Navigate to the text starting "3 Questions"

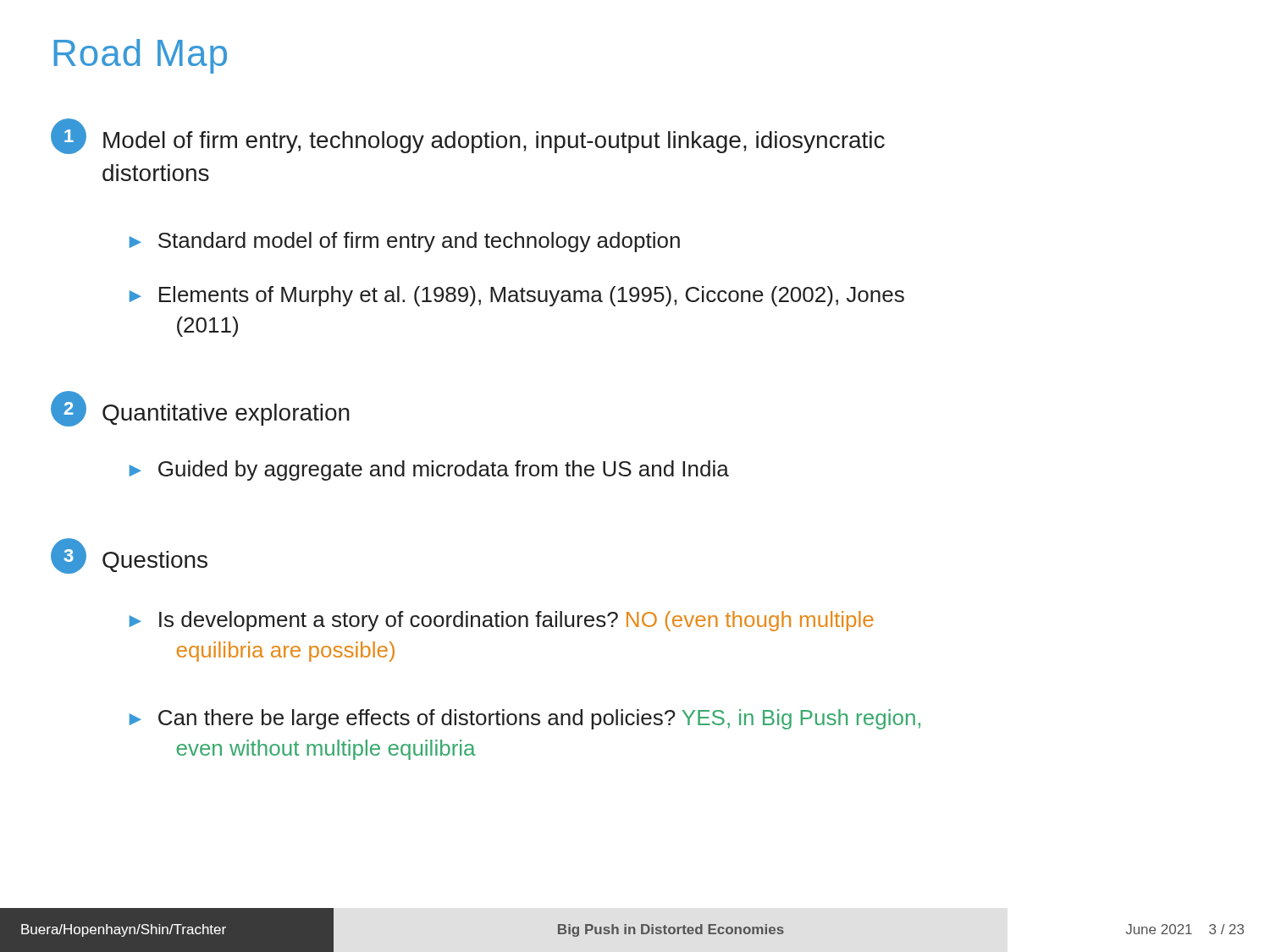130,557
